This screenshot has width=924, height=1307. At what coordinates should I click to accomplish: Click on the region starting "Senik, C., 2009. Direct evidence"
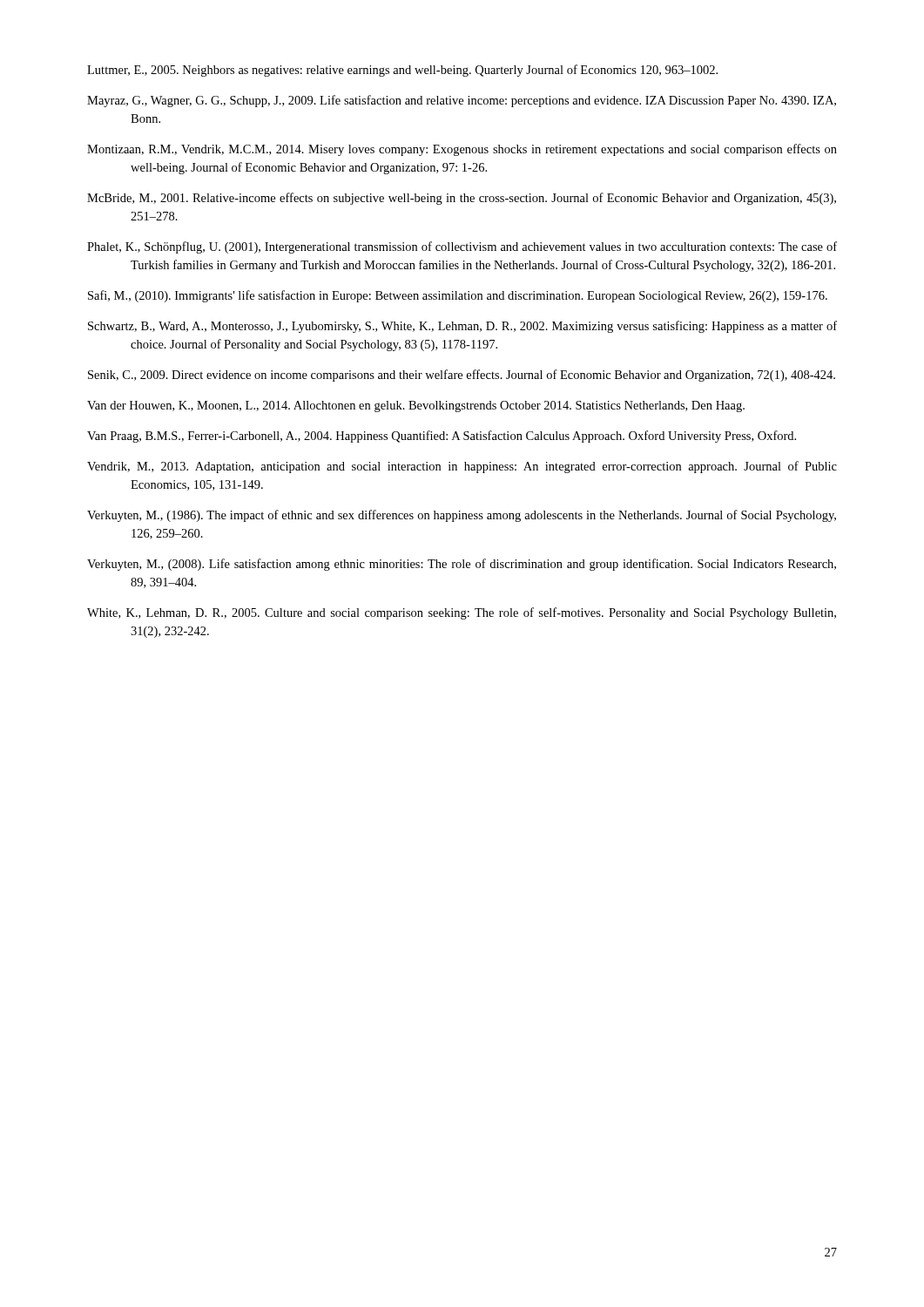pos(462,375)
